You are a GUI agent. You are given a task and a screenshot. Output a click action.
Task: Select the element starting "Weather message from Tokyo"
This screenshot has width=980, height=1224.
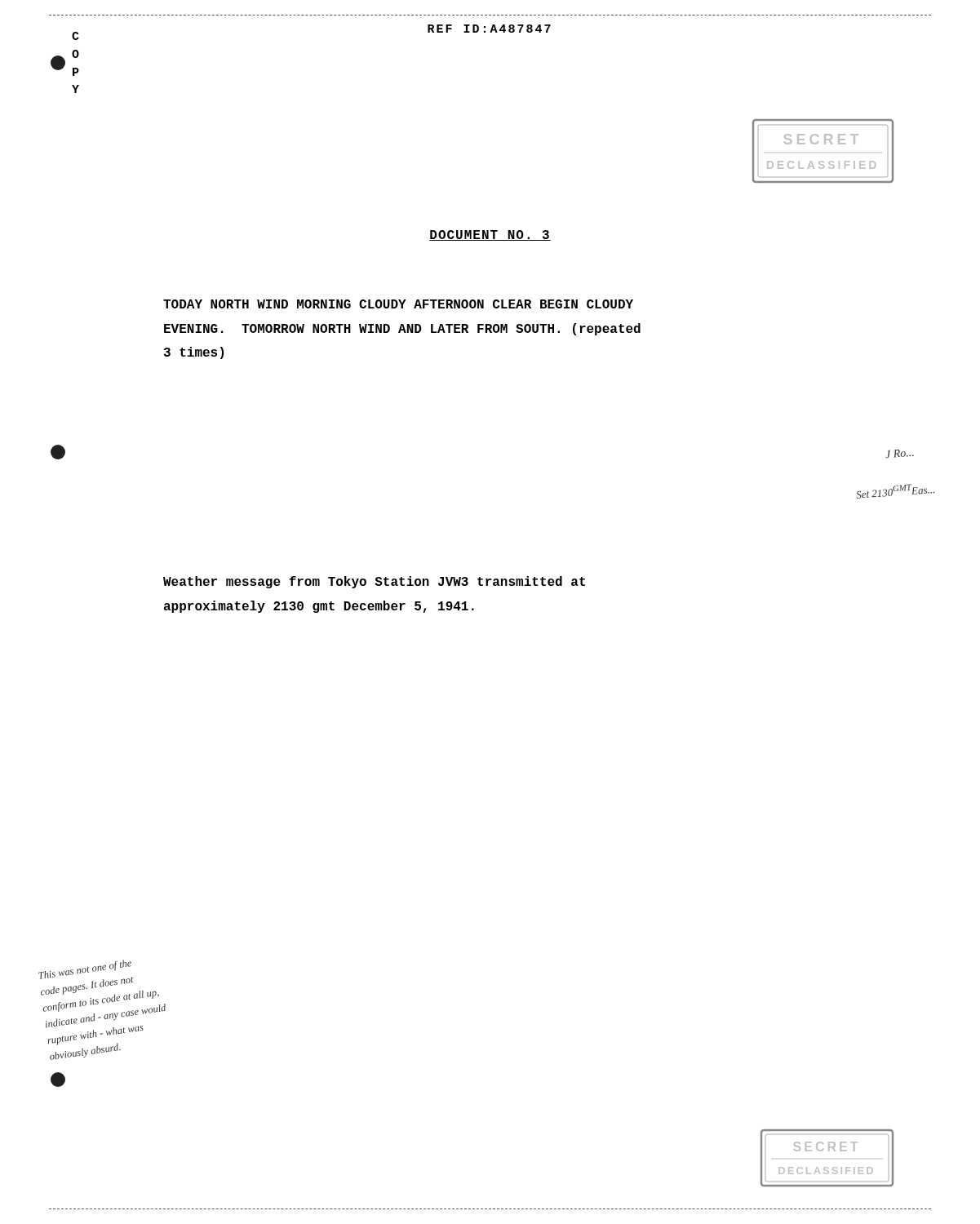point(375,595)
